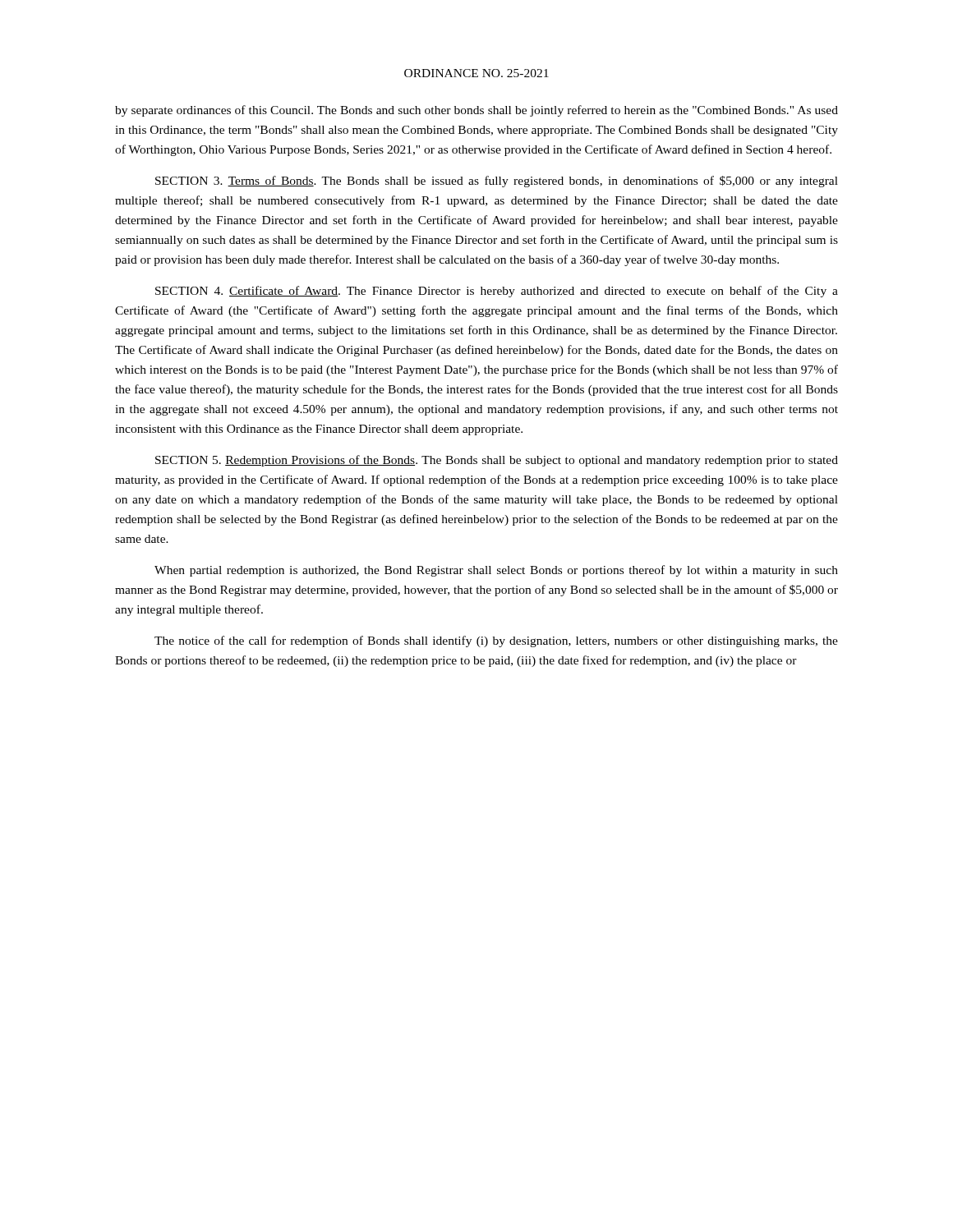This screenshot has height=1232, width=953.
Task: Find the text block with the text "by separate ordinances of this Council. The"
Action: point(476,129)
